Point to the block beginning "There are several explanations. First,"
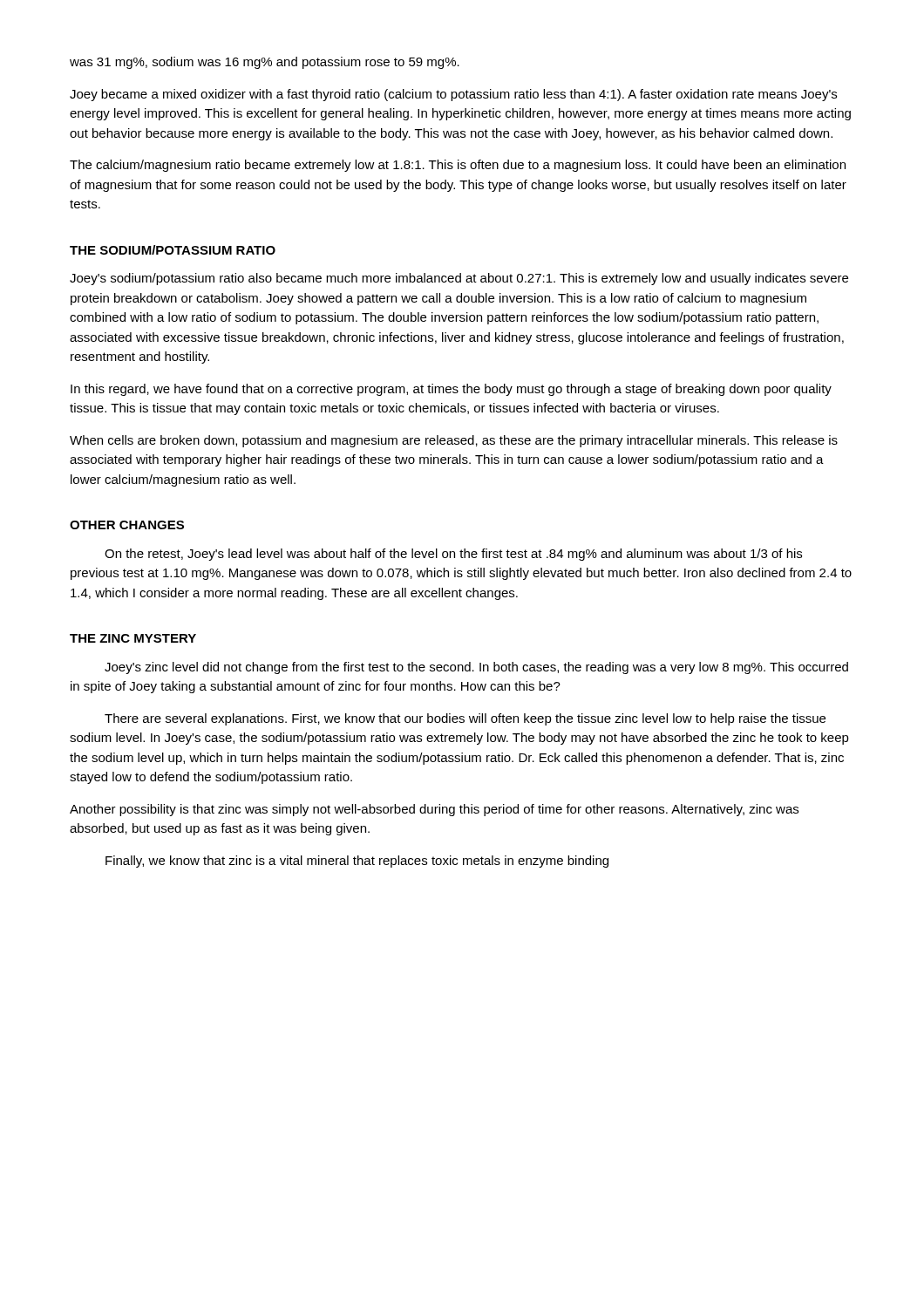This screenshot has width=924, height=1308. coord(459,747)
